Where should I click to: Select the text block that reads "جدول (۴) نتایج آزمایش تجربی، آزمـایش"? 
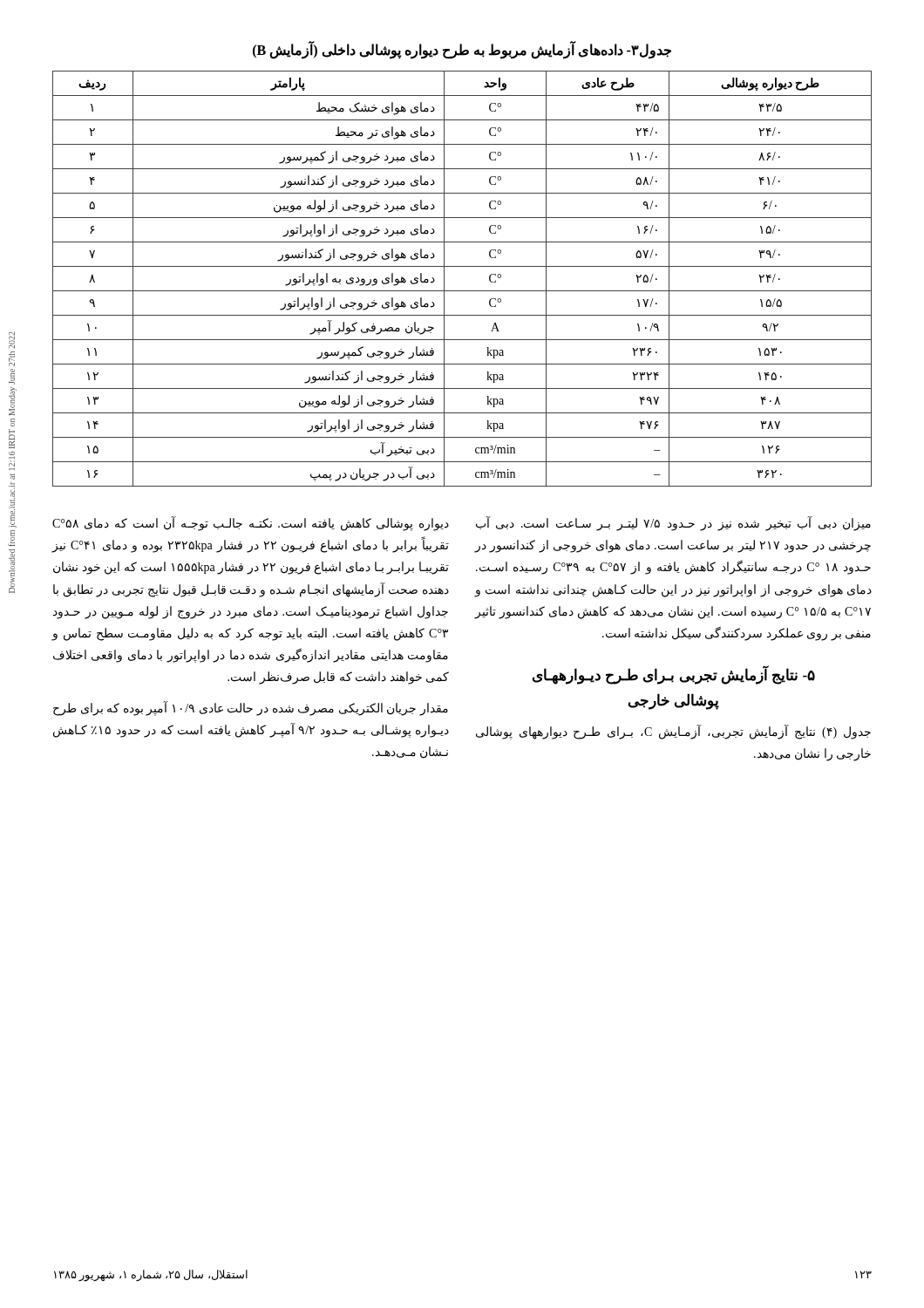click(673, 743)
